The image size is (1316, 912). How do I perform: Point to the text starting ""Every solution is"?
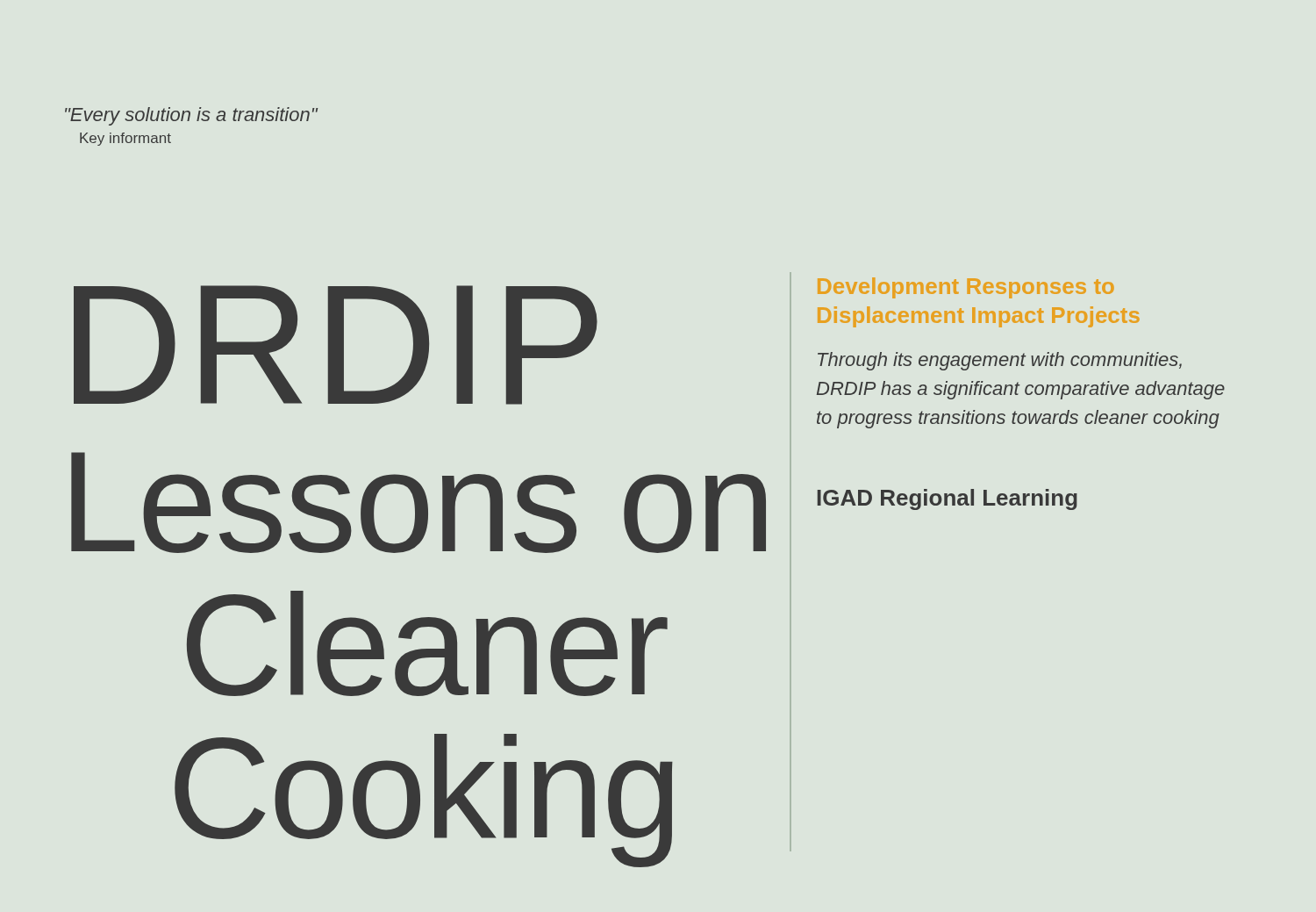coord(190,126)
